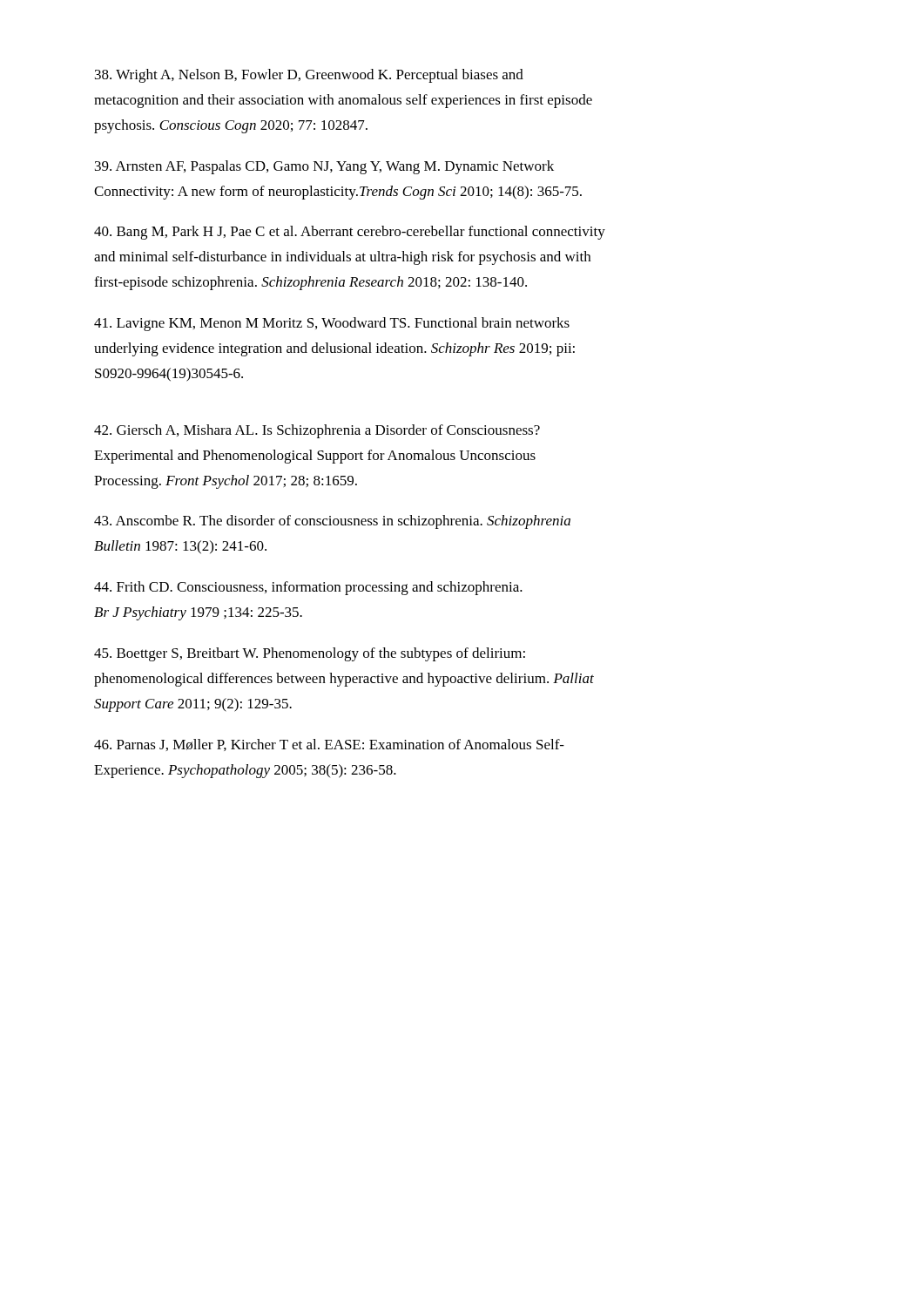924x1307 pixels.
Task: Find the block starting "Bang M, Park"
Action: pos(452,258)
